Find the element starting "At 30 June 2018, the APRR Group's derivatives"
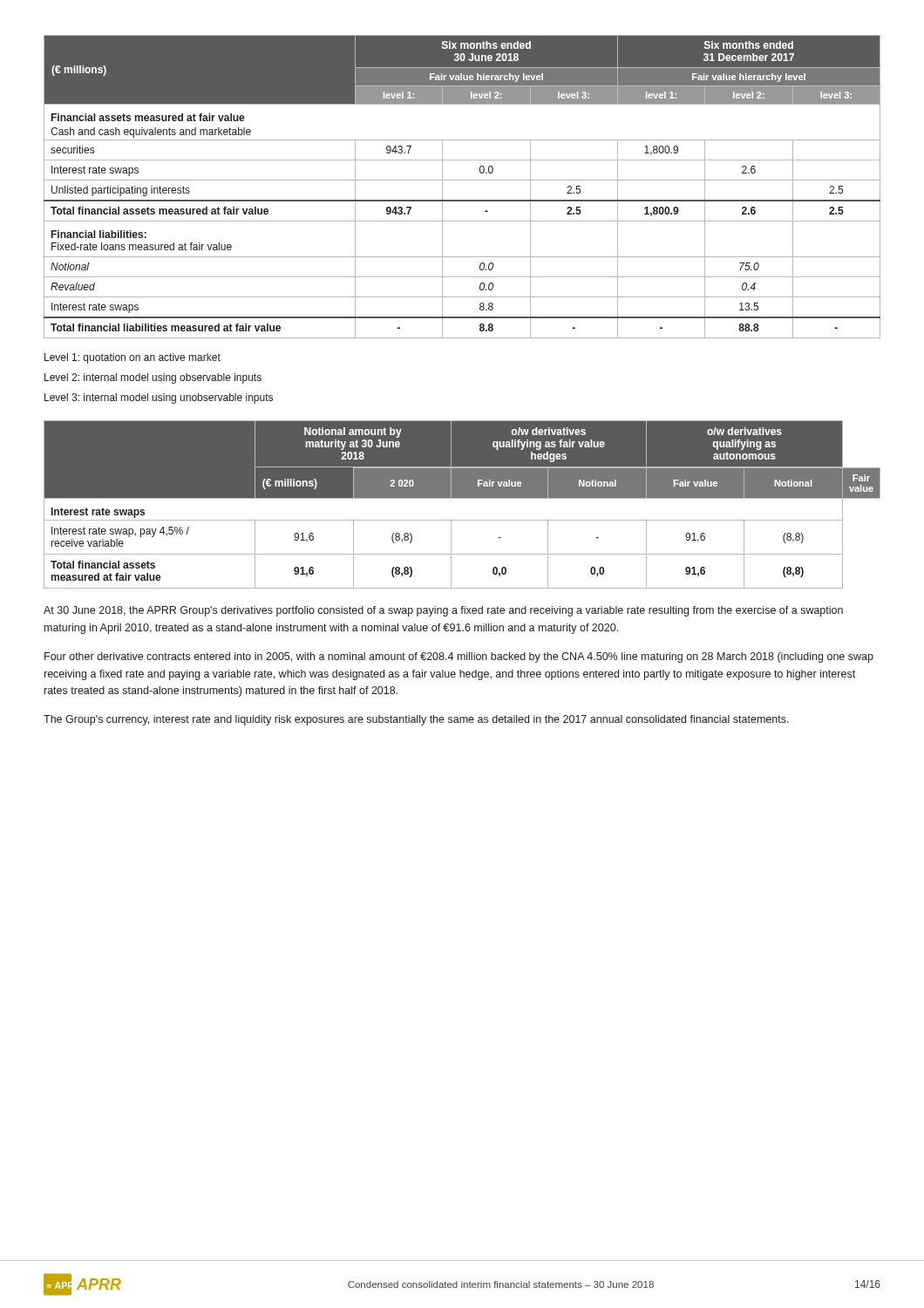This screenshot has width=924, height=1308. tap(443, 619)
